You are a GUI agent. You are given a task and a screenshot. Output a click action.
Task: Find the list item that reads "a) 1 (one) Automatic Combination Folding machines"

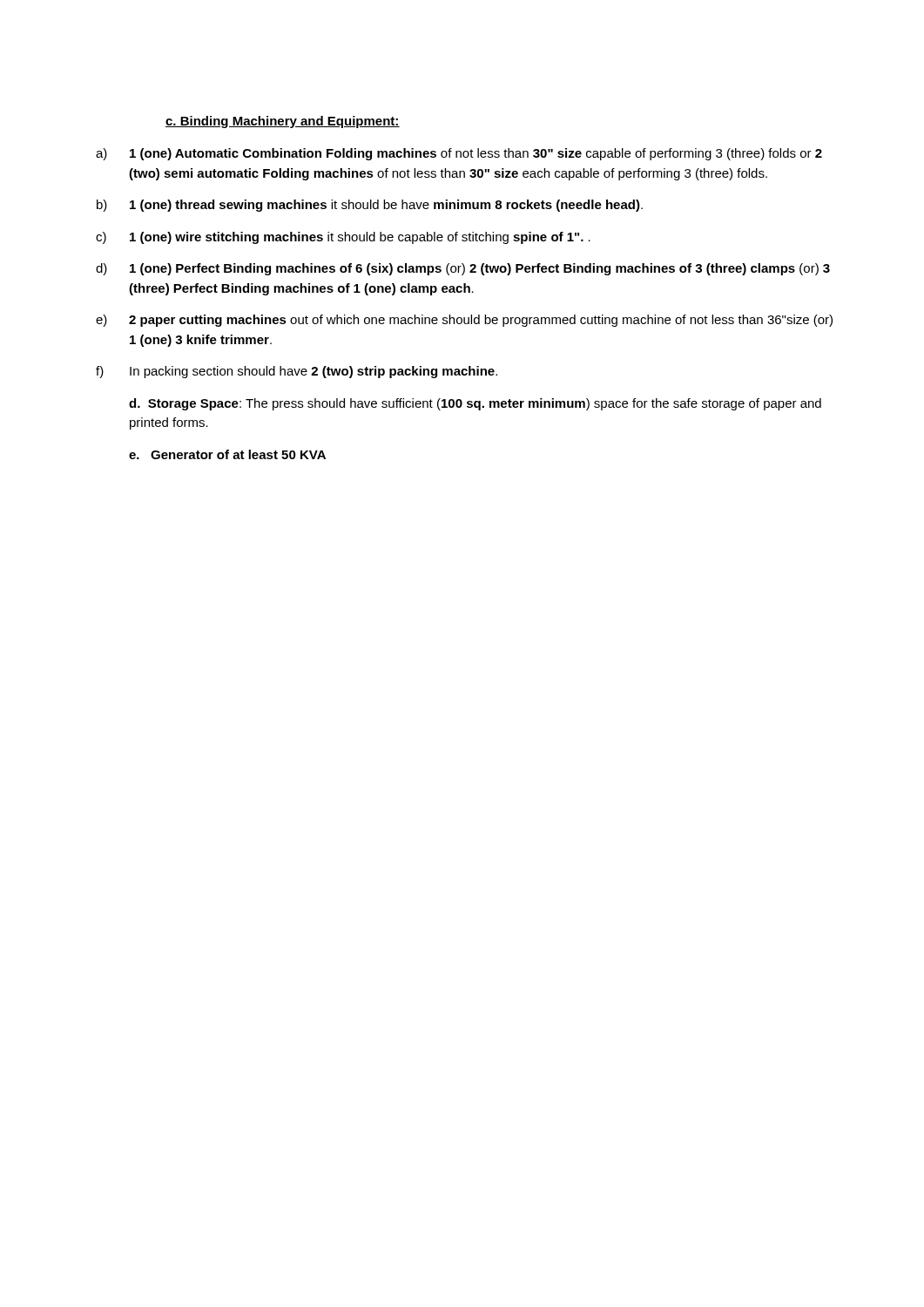(466, 163)
